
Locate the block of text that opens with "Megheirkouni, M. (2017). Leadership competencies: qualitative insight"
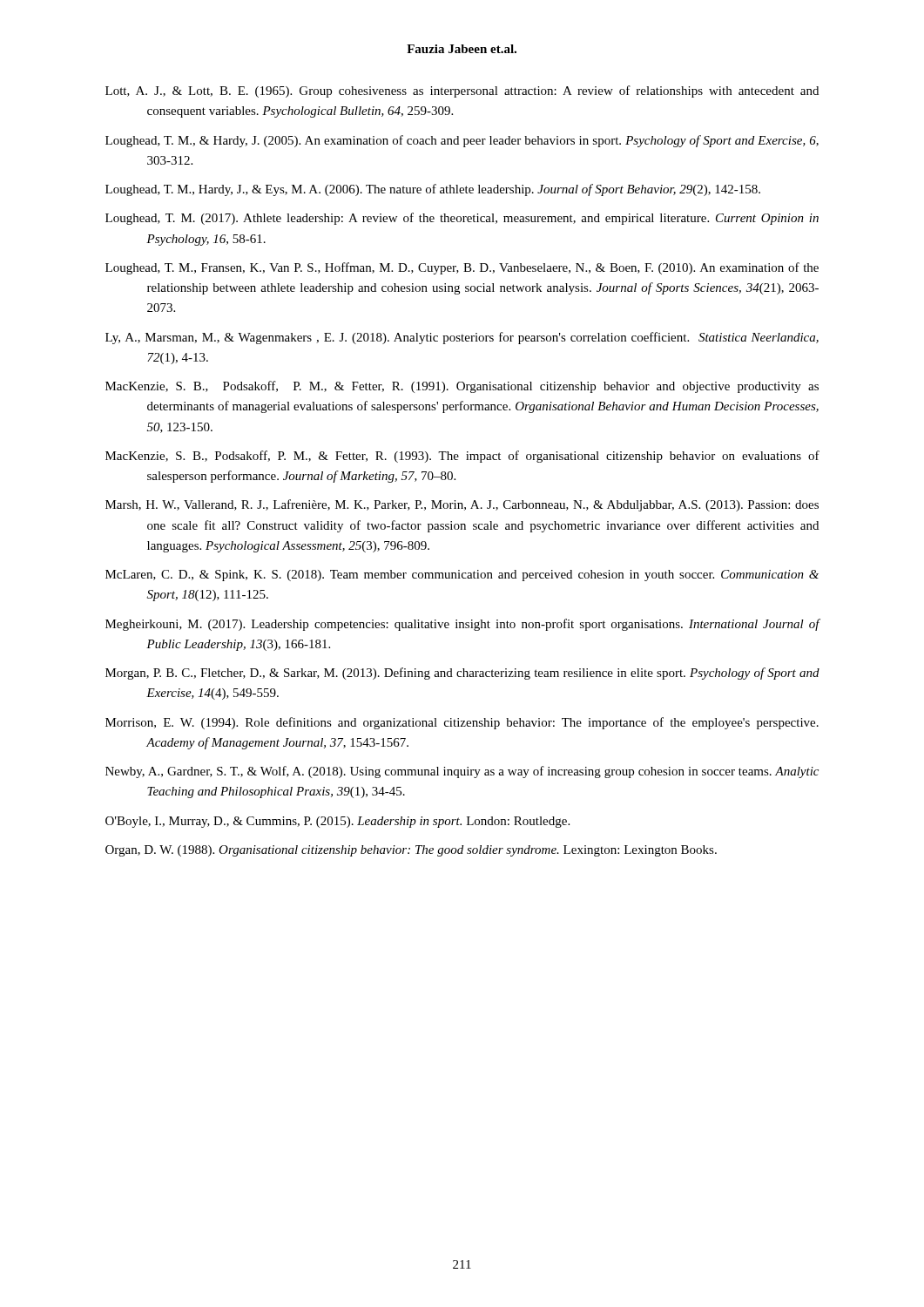462,634
